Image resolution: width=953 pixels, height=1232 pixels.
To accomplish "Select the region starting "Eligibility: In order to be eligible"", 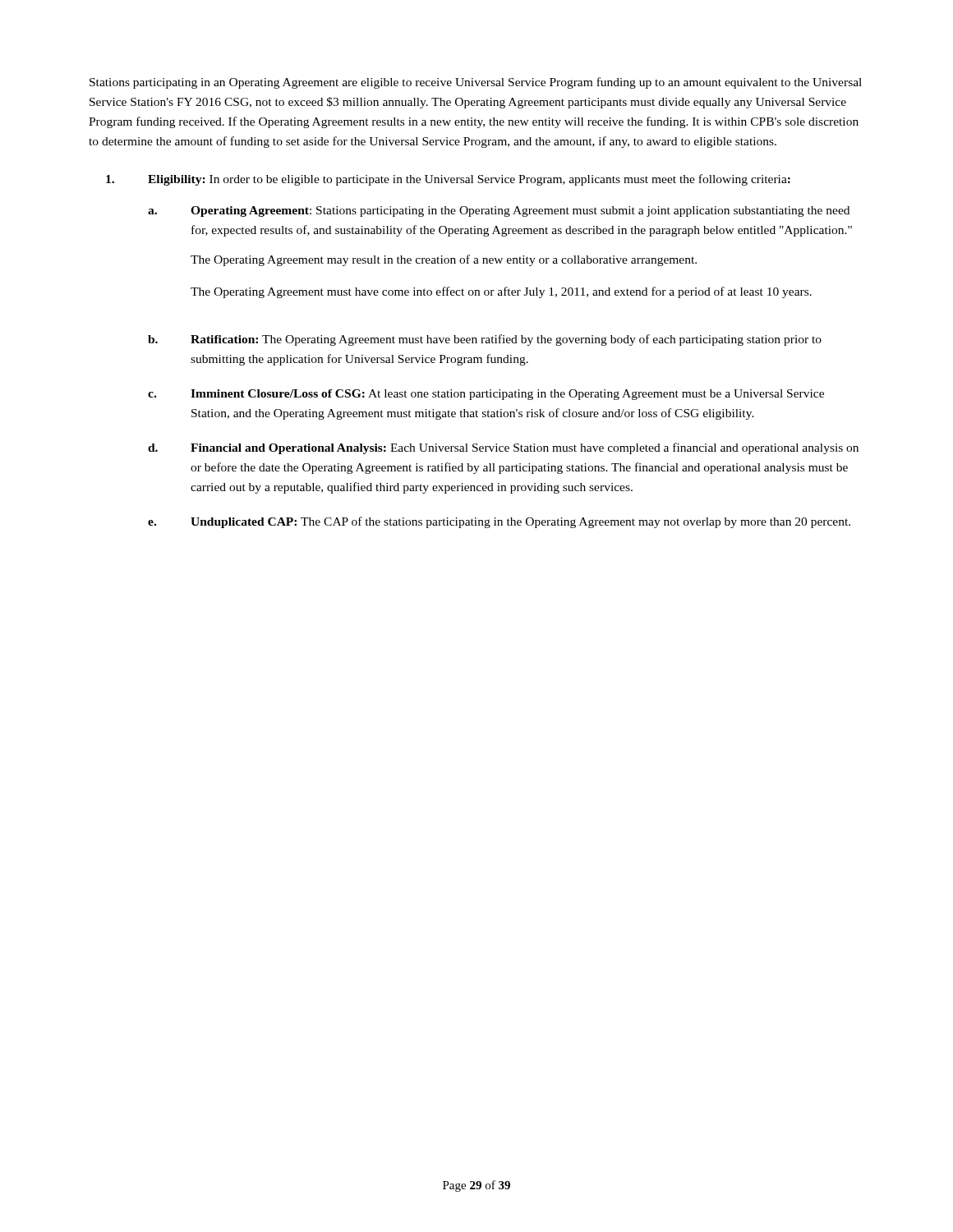I will (485, 357).
